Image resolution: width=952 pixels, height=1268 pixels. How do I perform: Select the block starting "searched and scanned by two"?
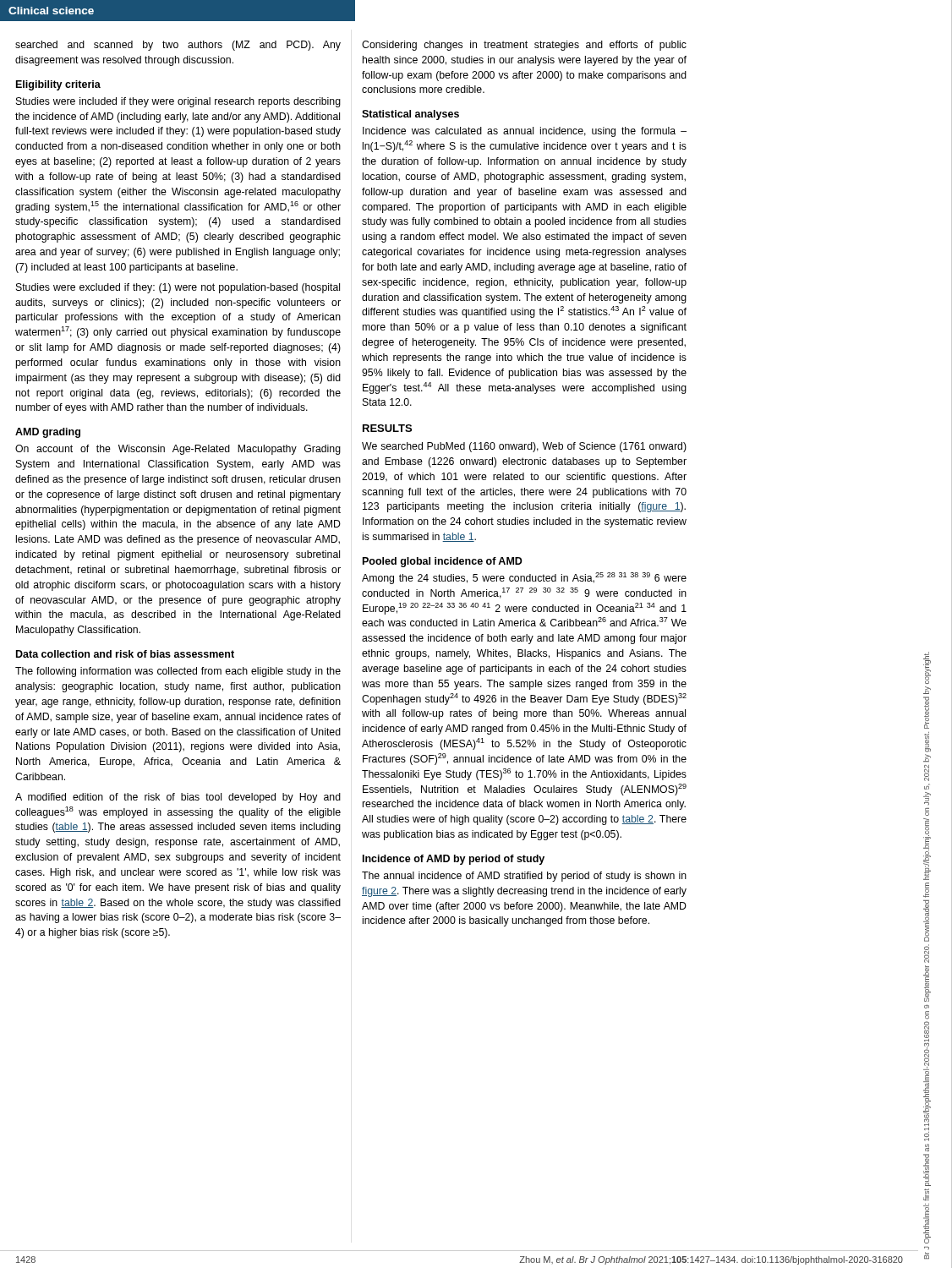tap(178, 53)
